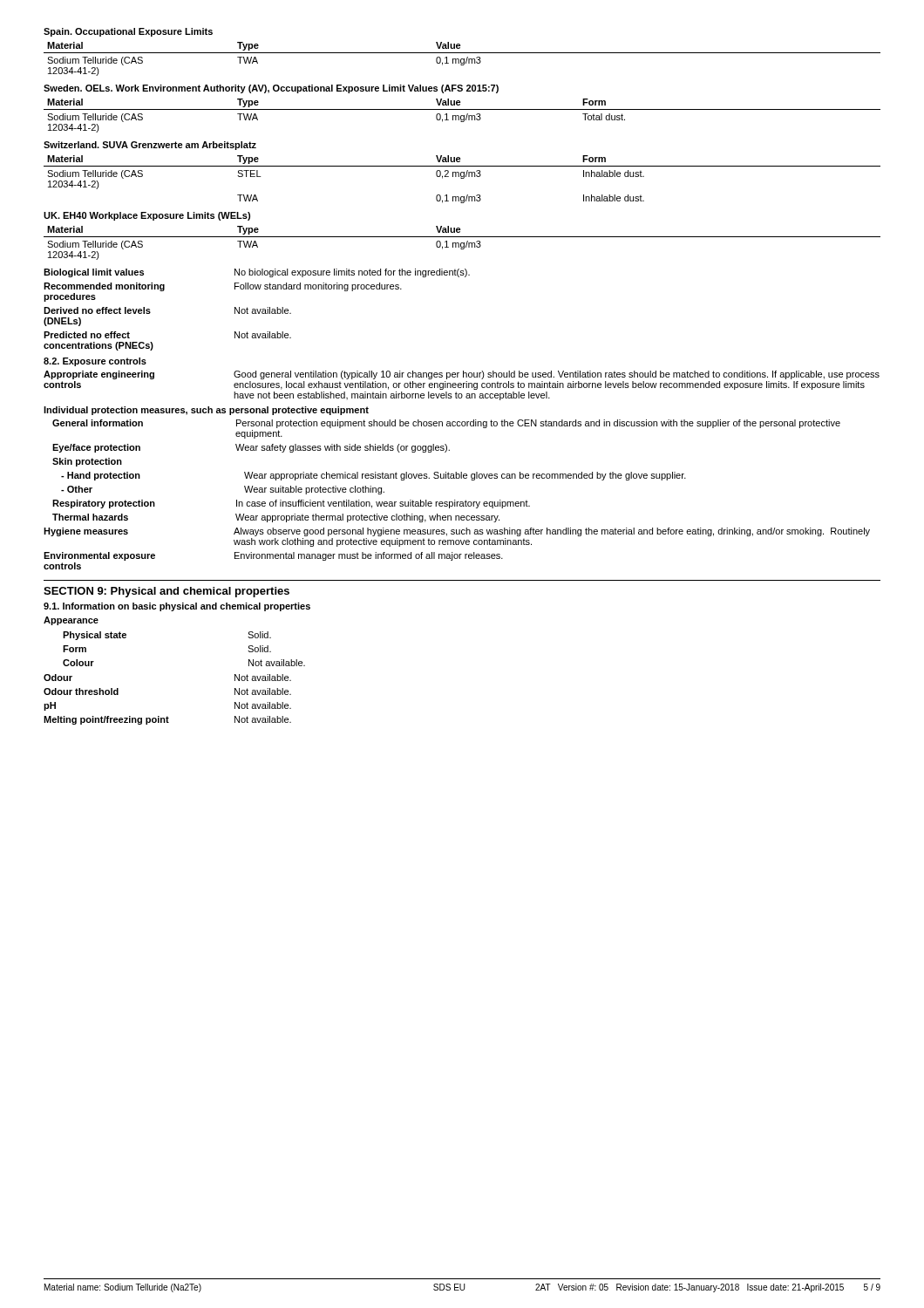The height and width of the screenshot is (1308, 924).
Task: Where is the passage that starts "Appropriate engineeringcontrols Good general ventilation"?
Action: pyautogui.click(x=462, y=385)
